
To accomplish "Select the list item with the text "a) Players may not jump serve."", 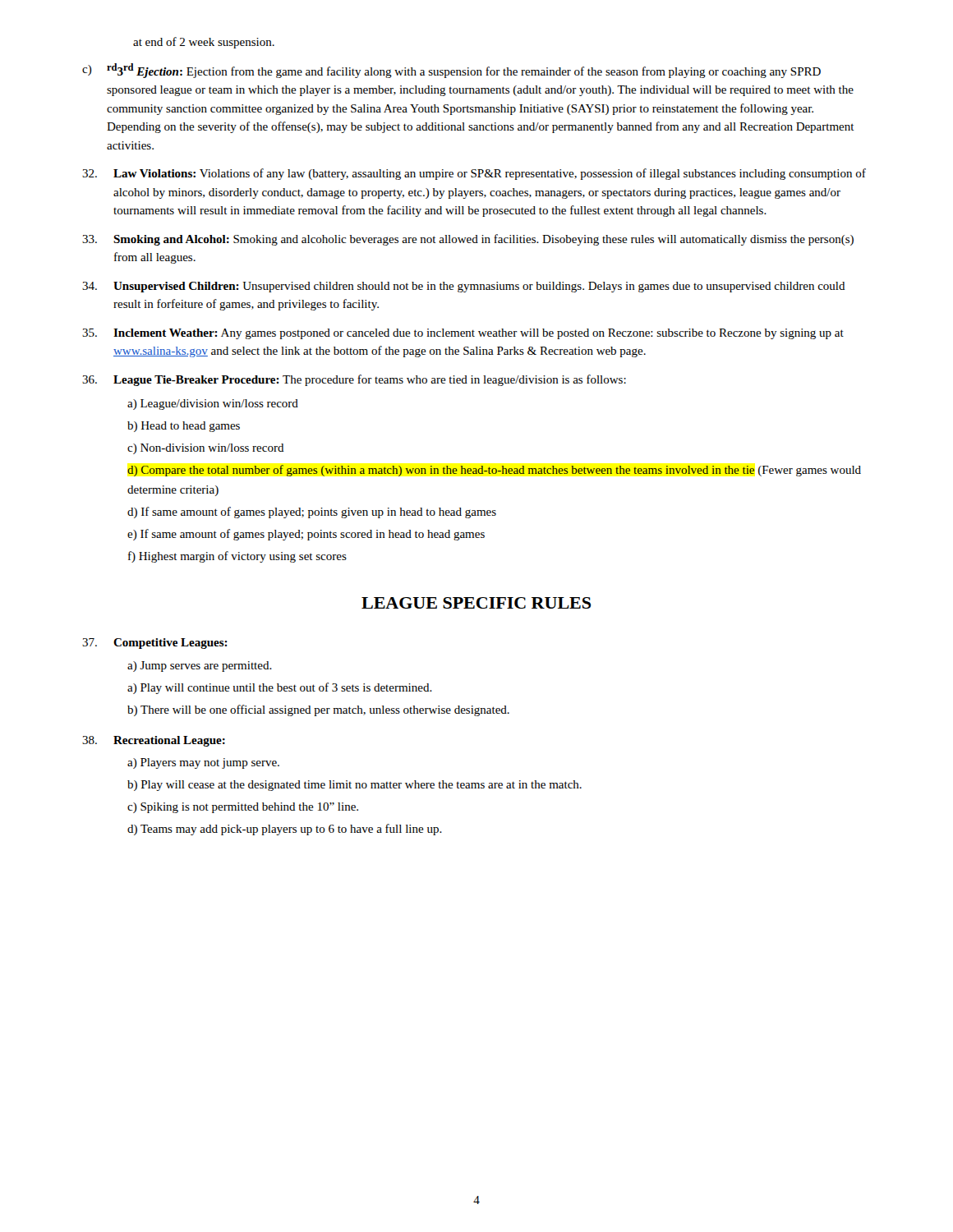I will (204, 762).
